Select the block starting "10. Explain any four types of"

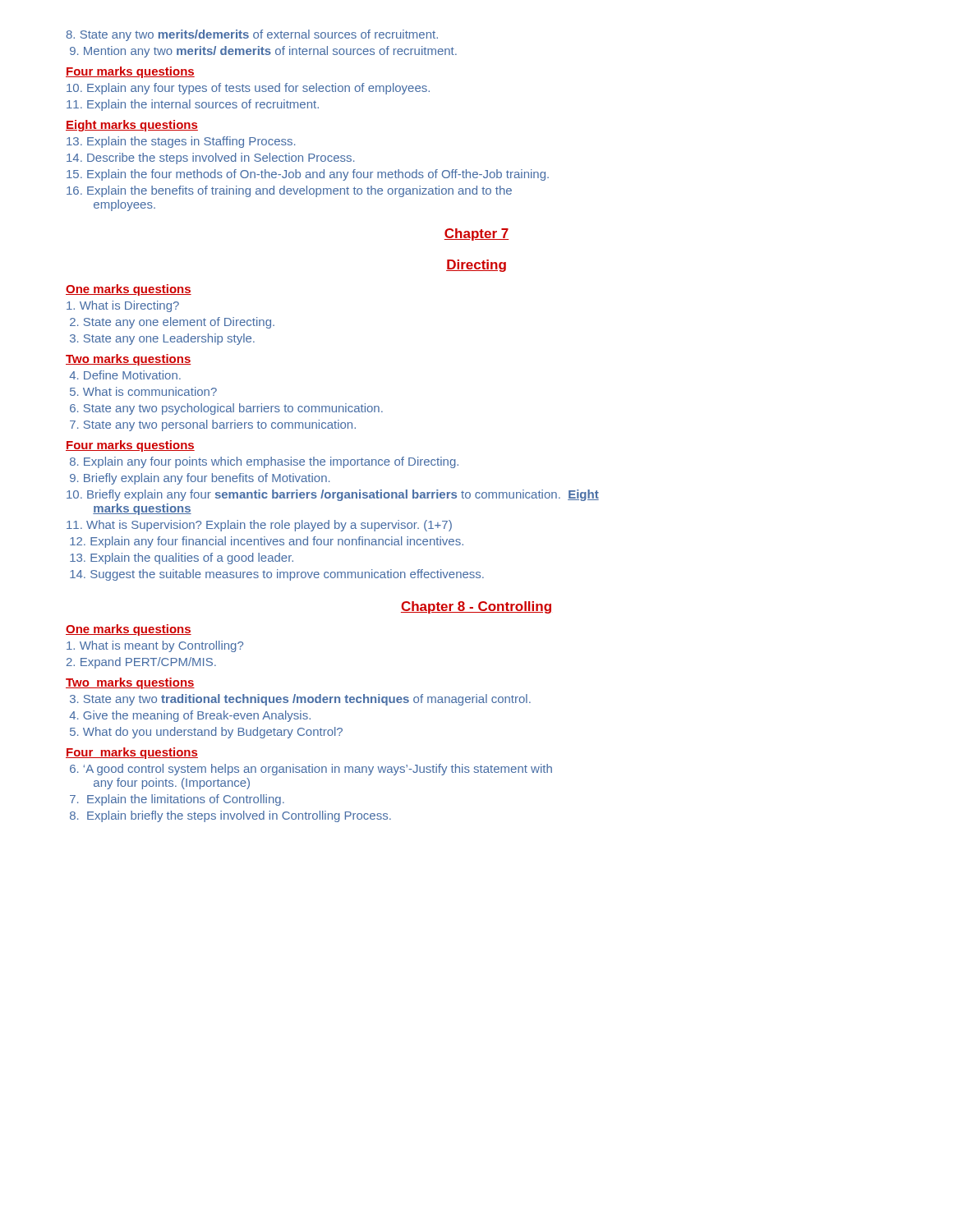pos(248,87)
